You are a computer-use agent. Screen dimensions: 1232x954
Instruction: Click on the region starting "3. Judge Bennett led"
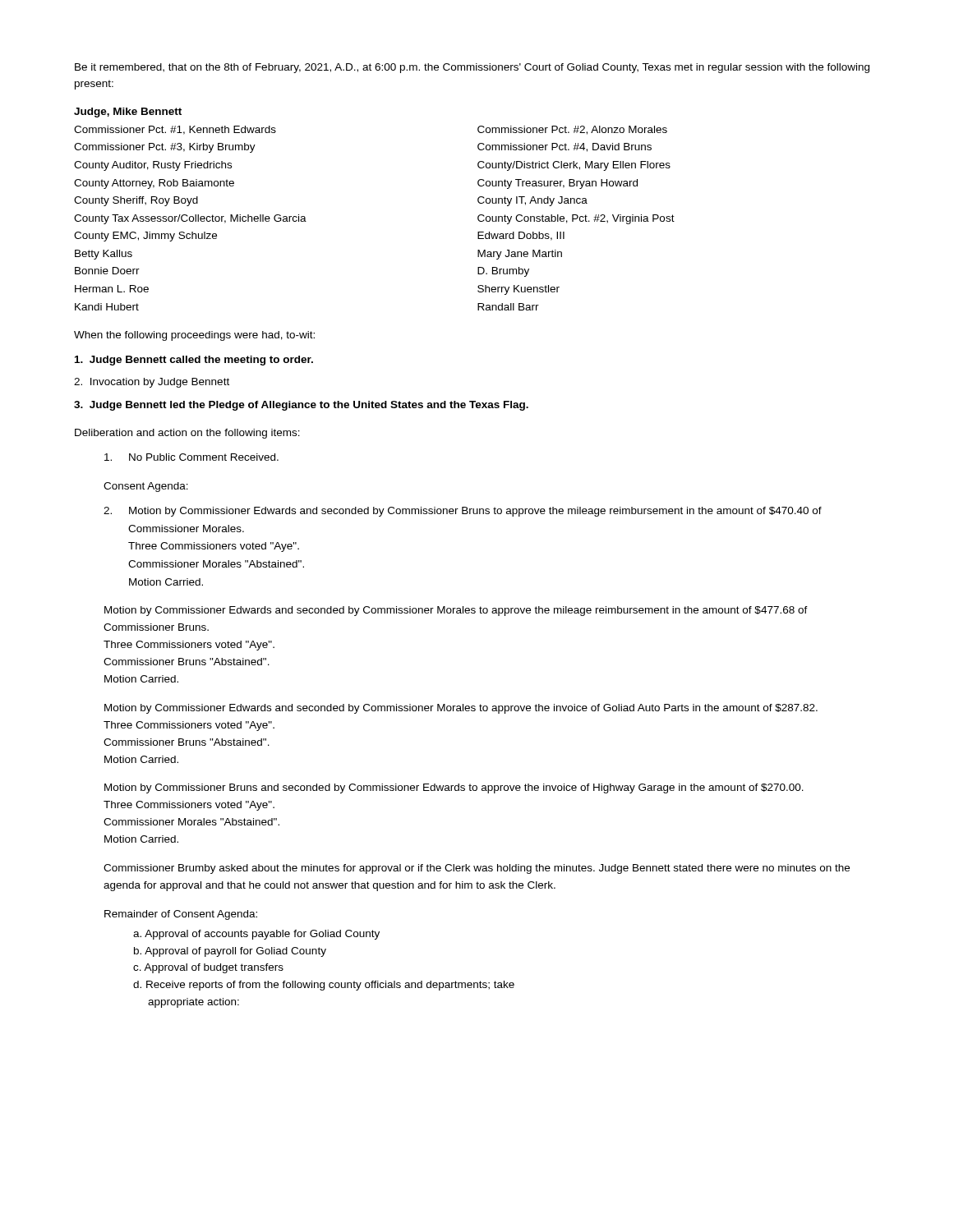pos(301,404)
